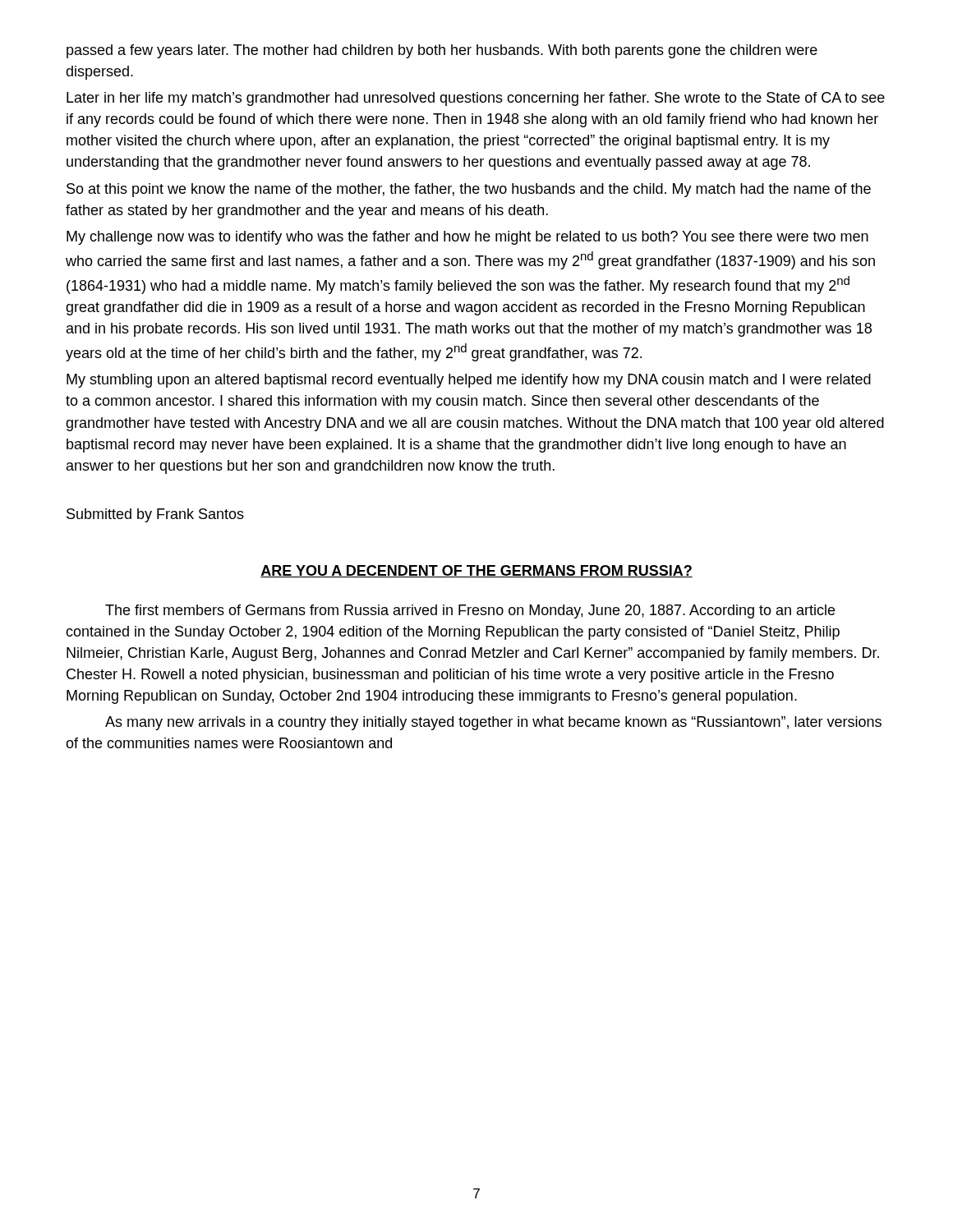
Task: Find the text block that says "Submitted by Frank"
Action: point(155,514)
